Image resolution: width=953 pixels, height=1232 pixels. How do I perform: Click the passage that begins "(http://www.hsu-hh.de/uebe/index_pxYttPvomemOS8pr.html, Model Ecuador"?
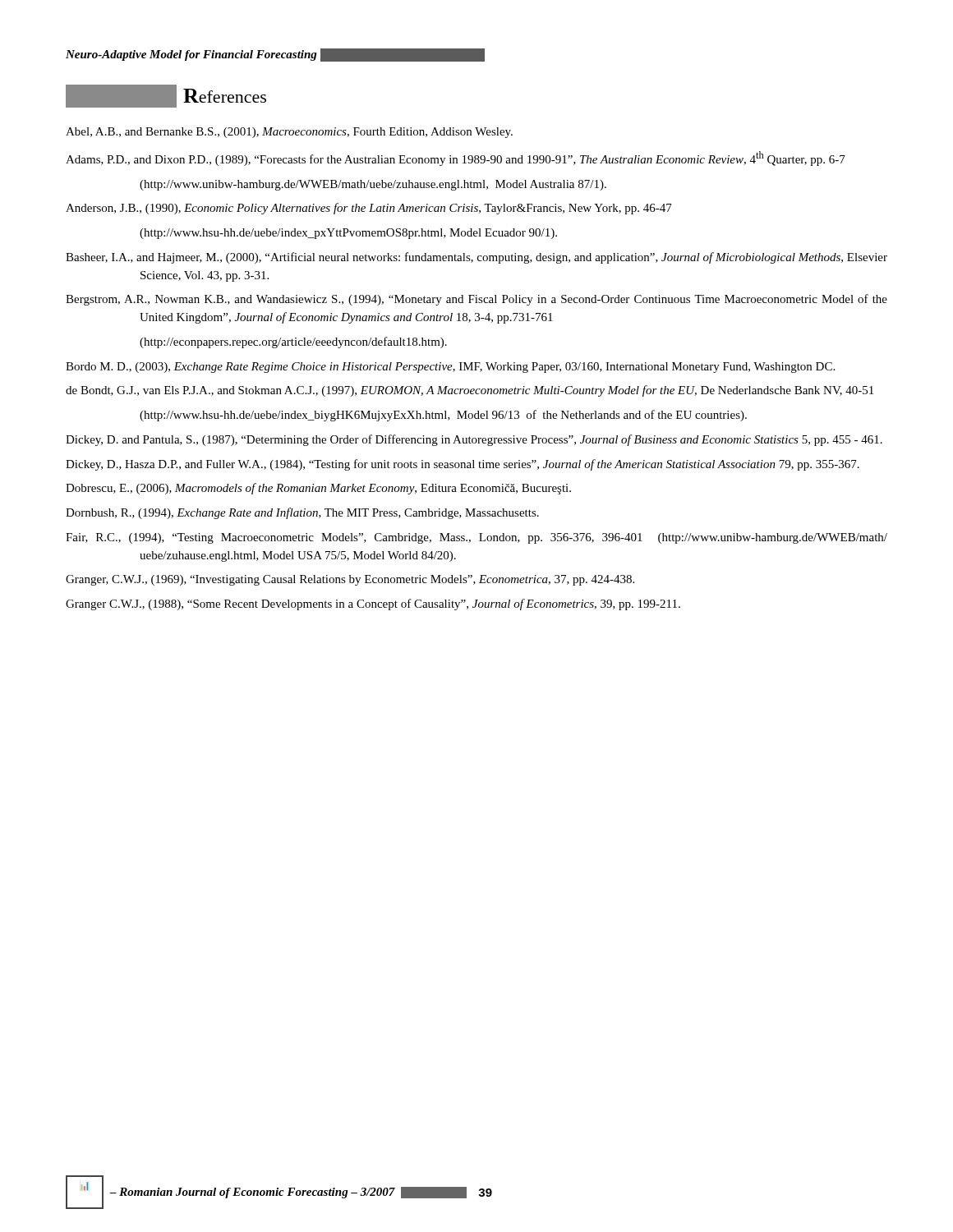click(x=349, y=232)
